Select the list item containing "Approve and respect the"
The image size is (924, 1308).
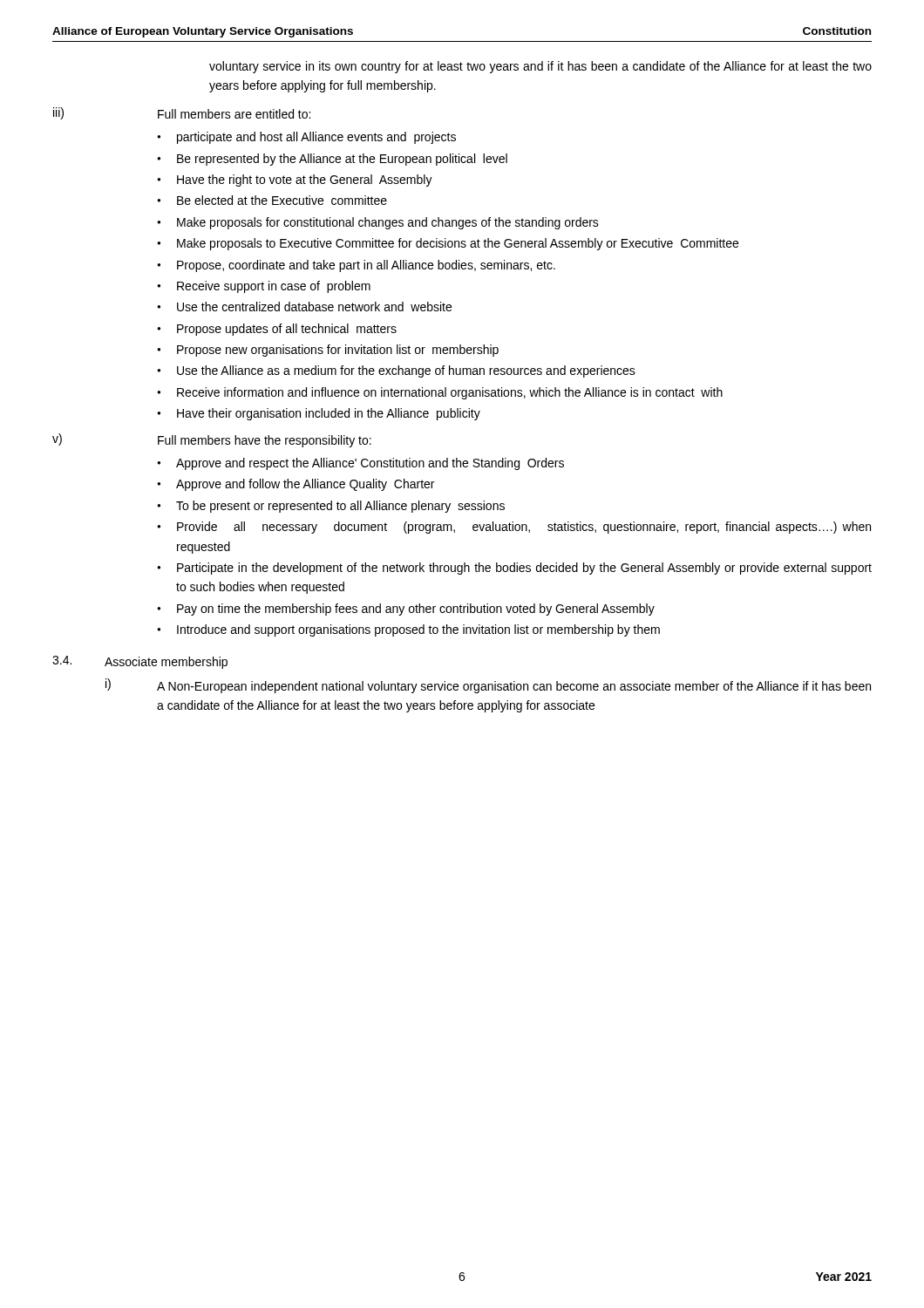coord(370,463)
